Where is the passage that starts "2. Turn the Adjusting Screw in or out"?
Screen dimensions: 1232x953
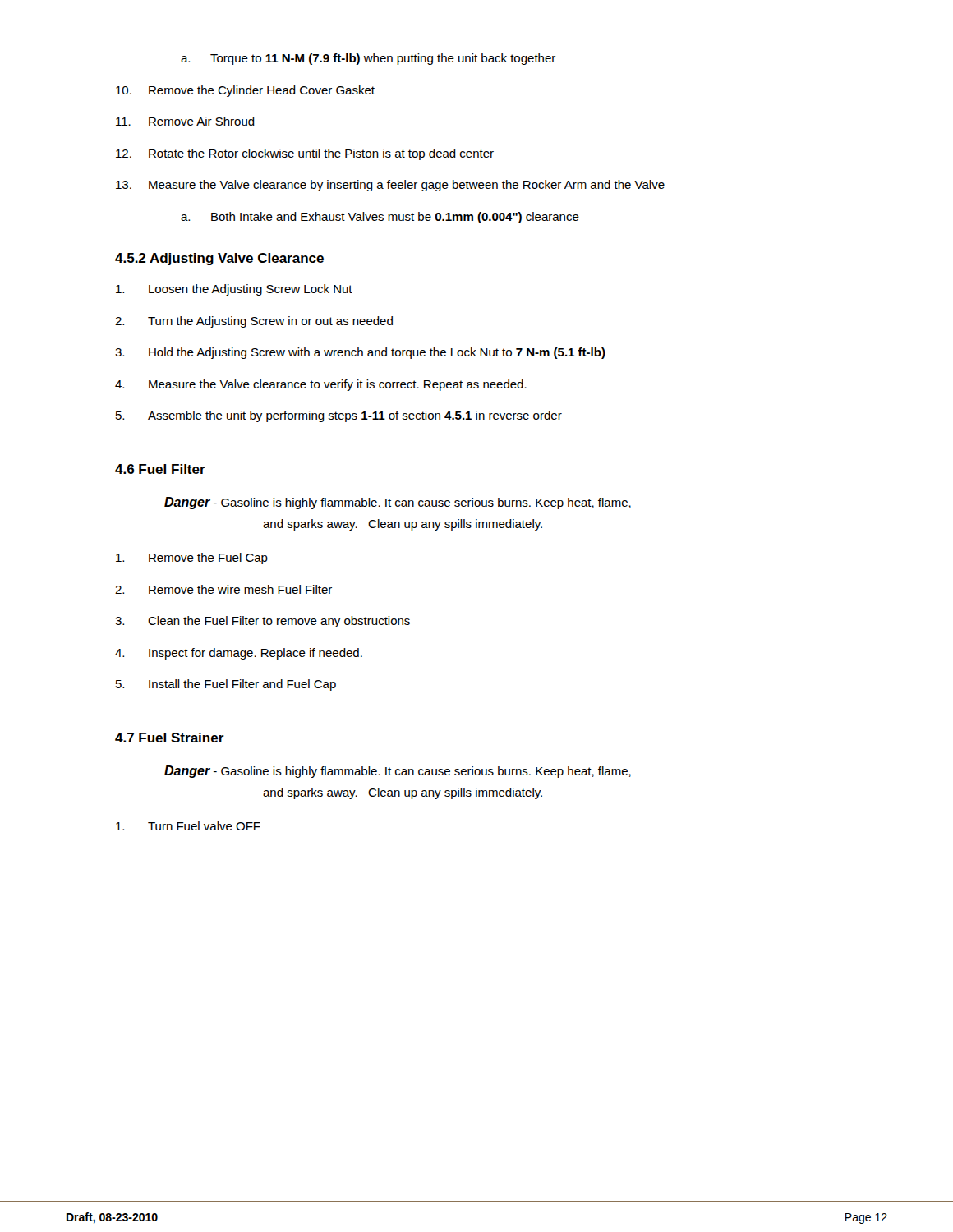254,322
